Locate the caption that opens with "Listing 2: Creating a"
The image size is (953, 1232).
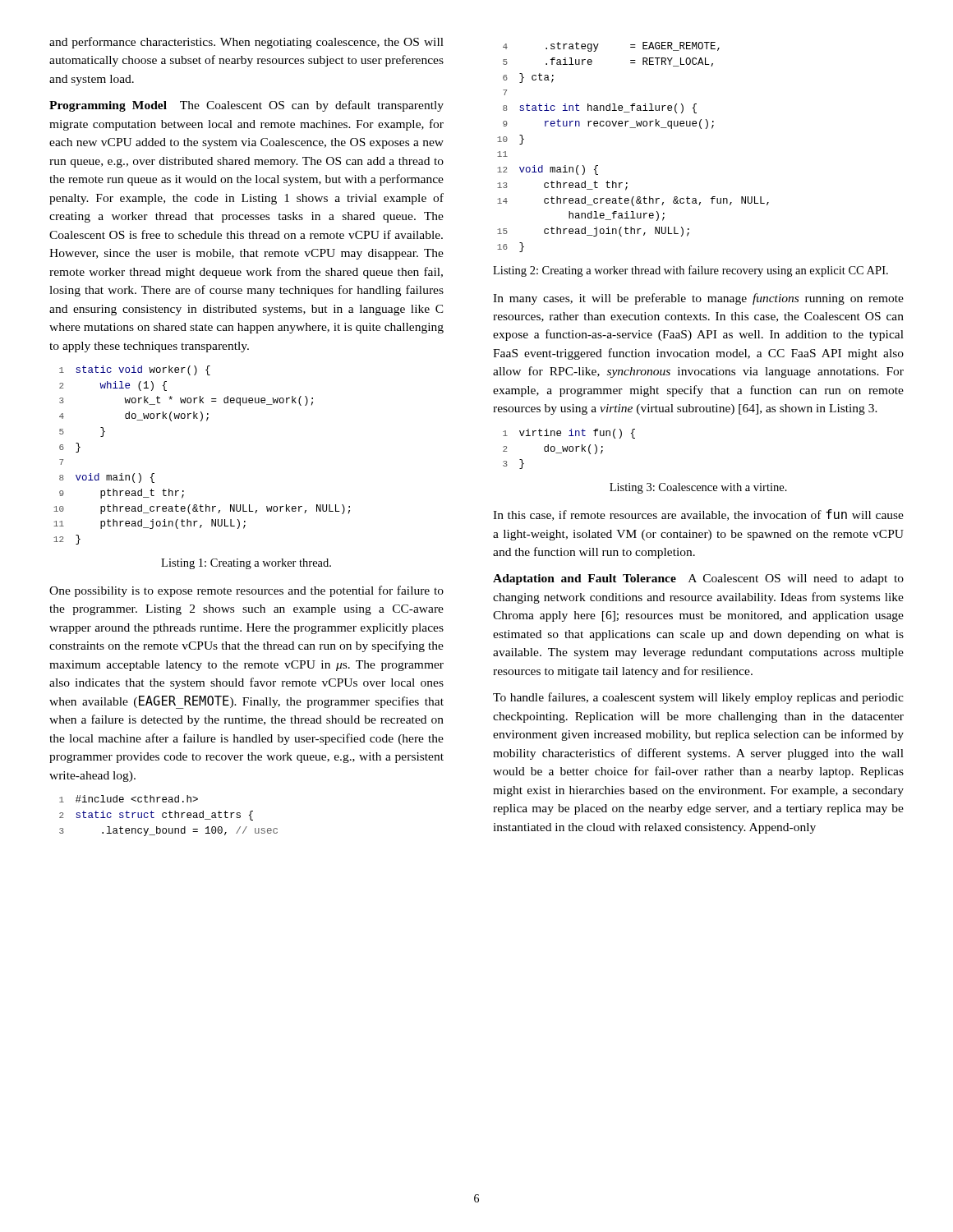[698, 270]
